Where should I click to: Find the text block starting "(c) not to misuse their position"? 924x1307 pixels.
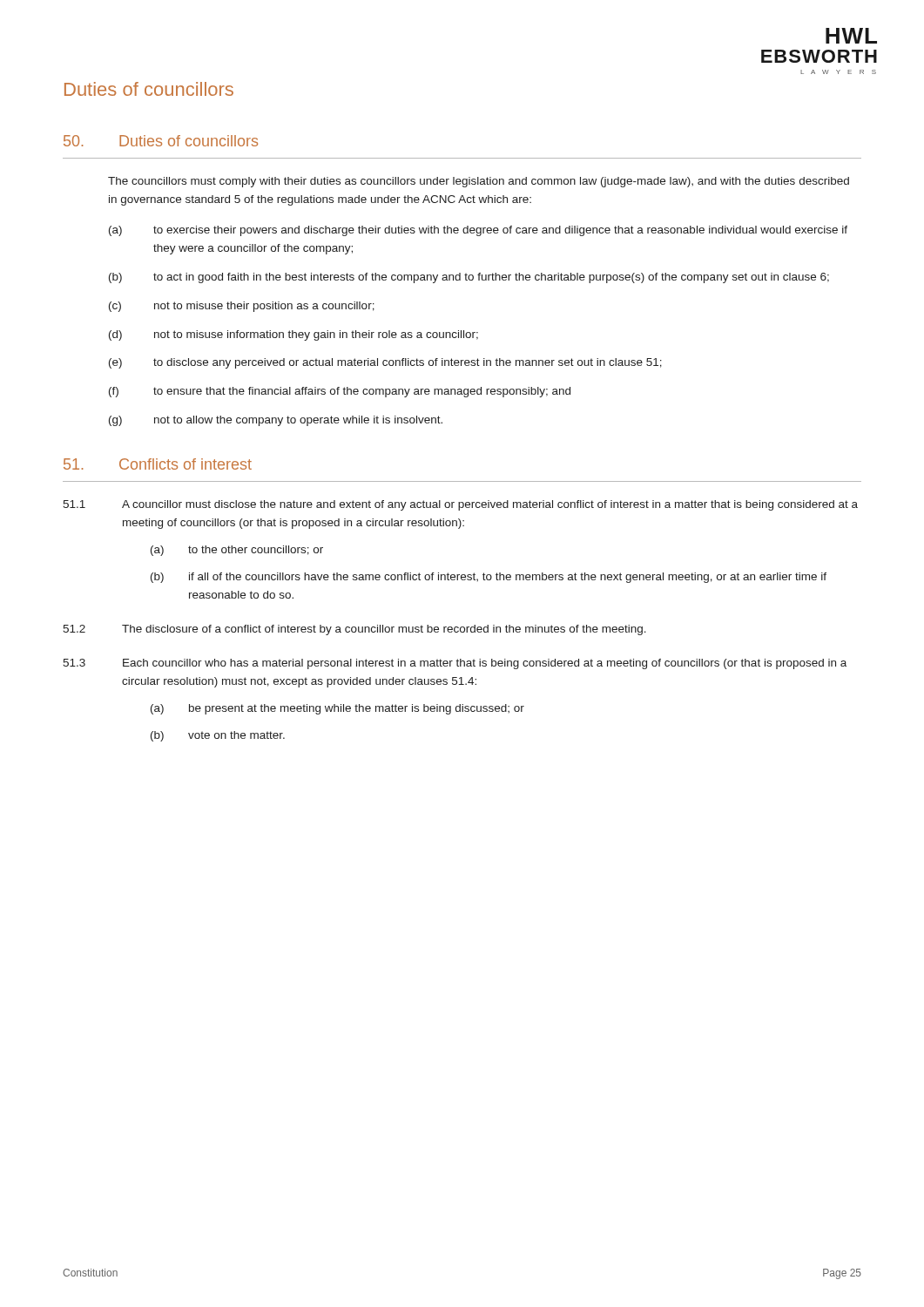pos(242,307)
